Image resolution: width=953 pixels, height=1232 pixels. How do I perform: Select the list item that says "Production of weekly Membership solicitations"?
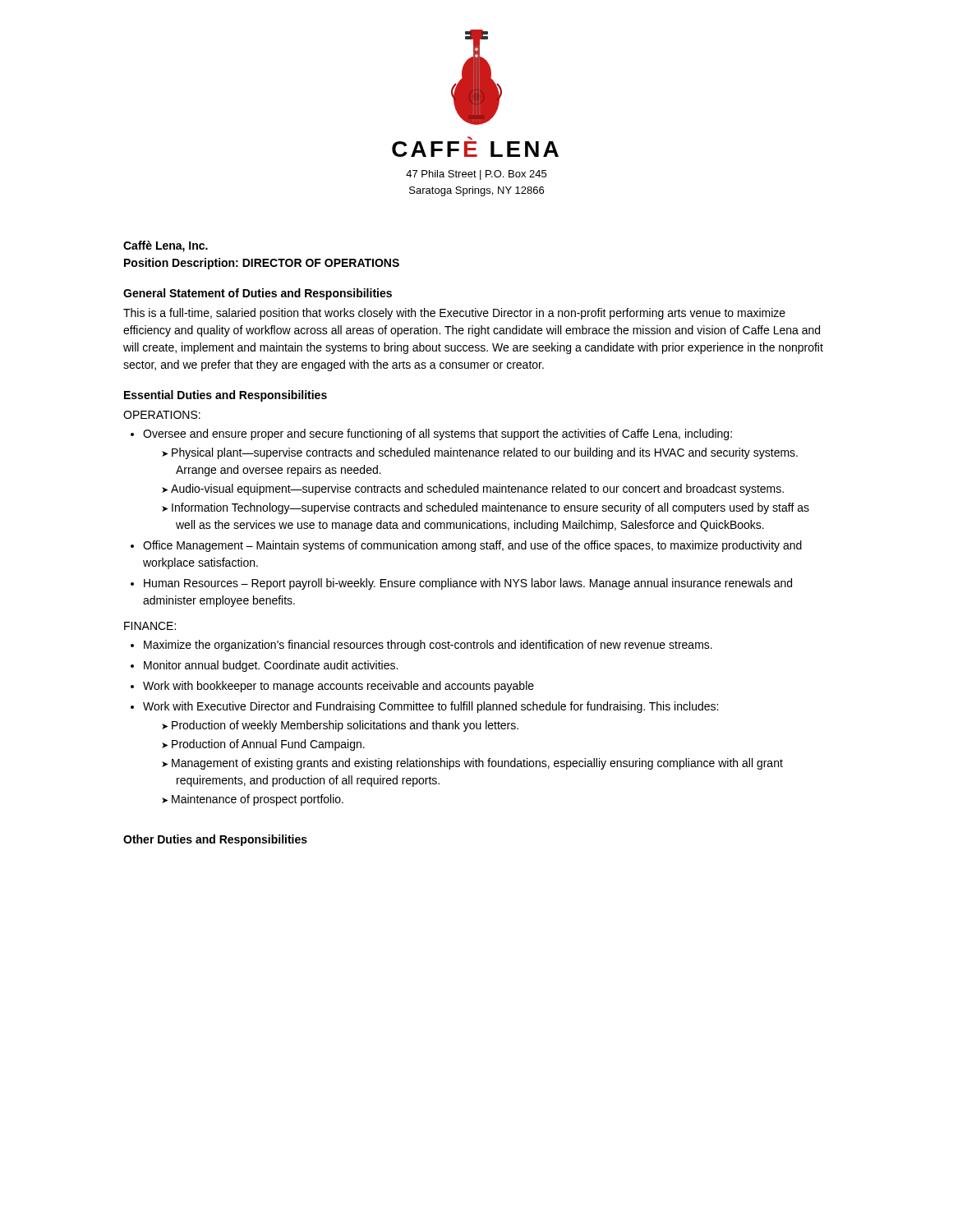(x=345, y=725)
